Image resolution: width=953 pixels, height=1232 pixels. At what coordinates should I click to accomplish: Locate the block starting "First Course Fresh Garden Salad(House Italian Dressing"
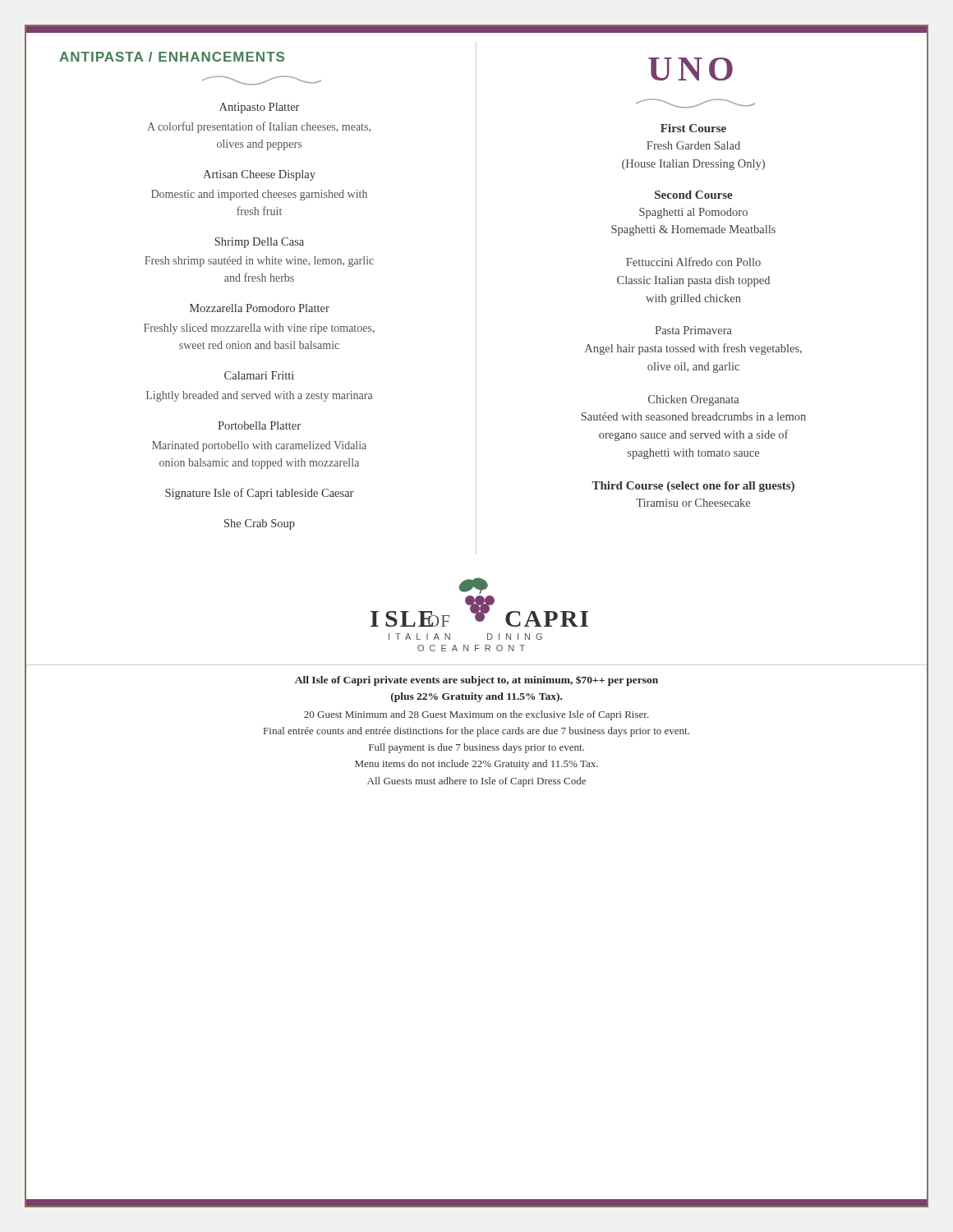point(693,147)
